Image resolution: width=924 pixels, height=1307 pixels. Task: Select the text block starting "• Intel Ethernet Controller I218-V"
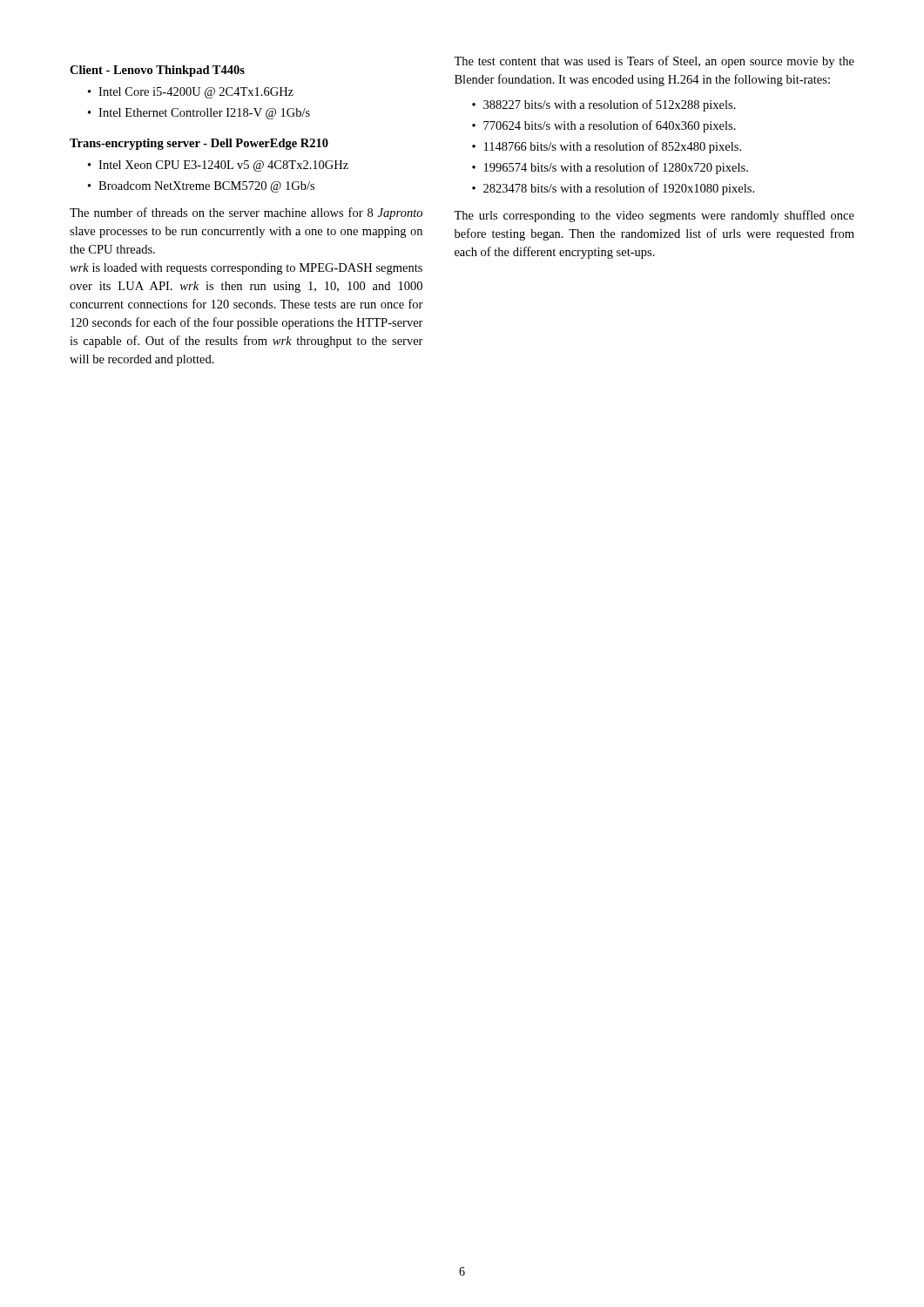click(199, 113)
